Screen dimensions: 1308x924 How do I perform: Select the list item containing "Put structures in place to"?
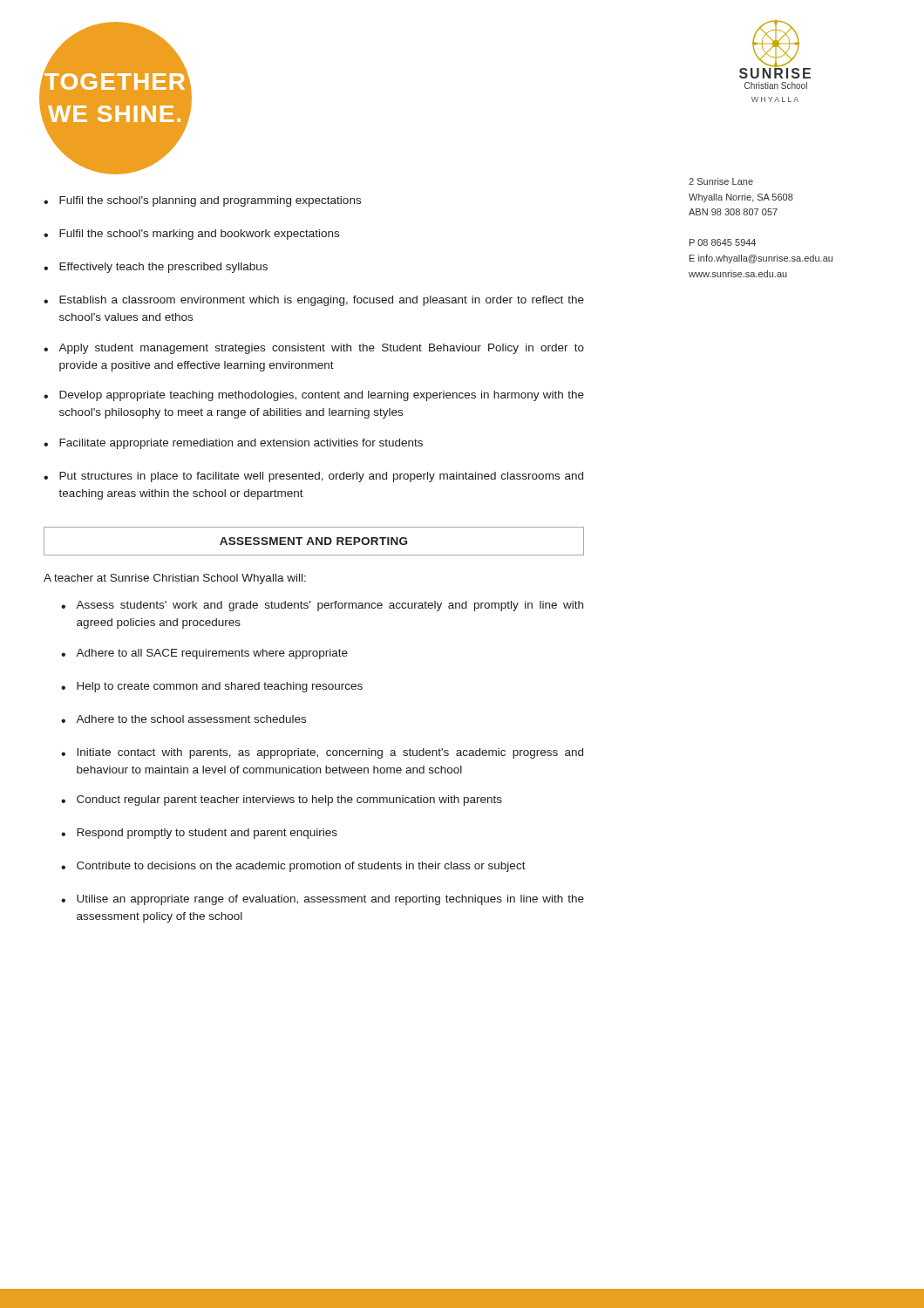tap(322, 484)
